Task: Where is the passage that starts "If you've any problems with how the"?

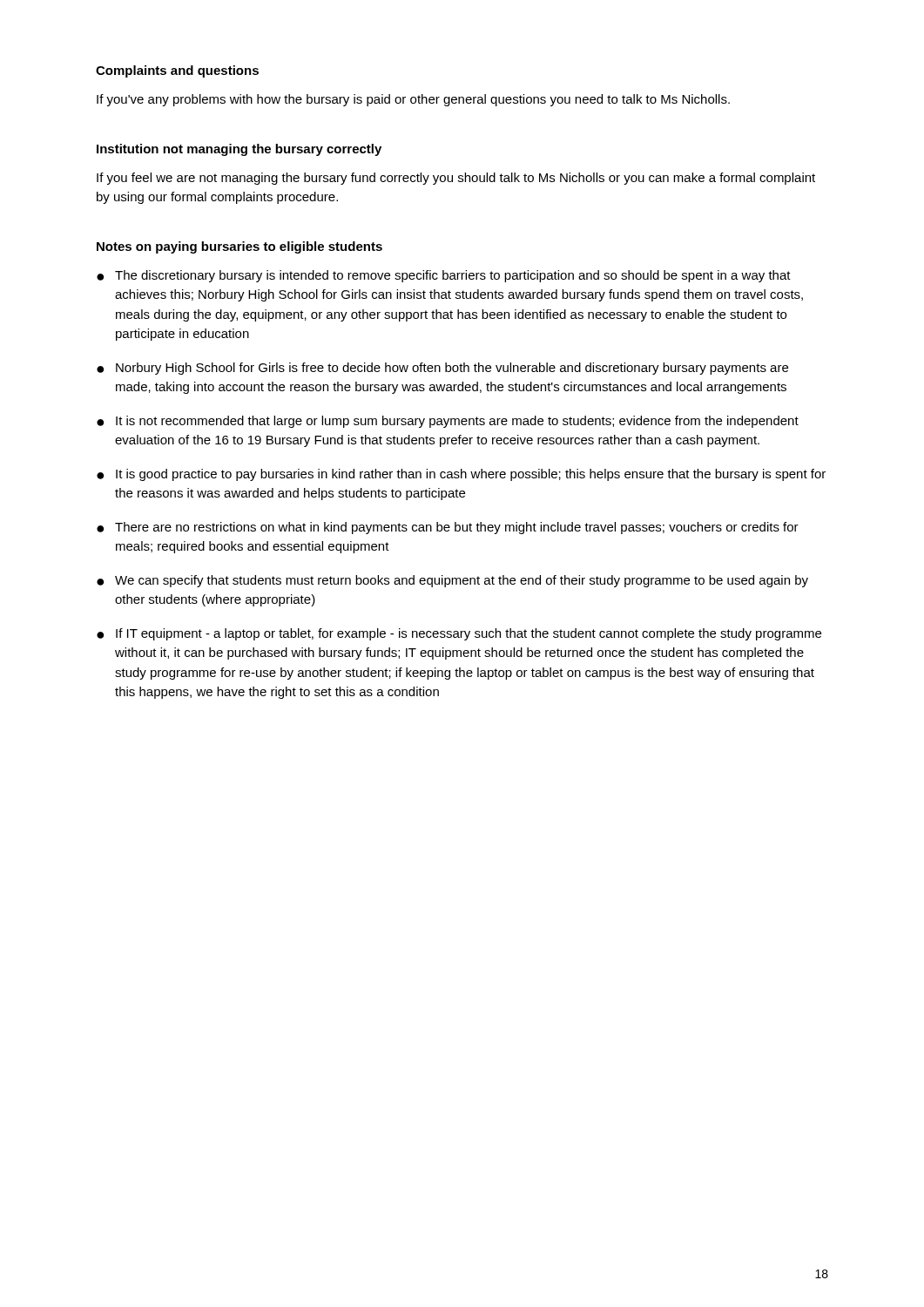Action: tap(413, 99)
